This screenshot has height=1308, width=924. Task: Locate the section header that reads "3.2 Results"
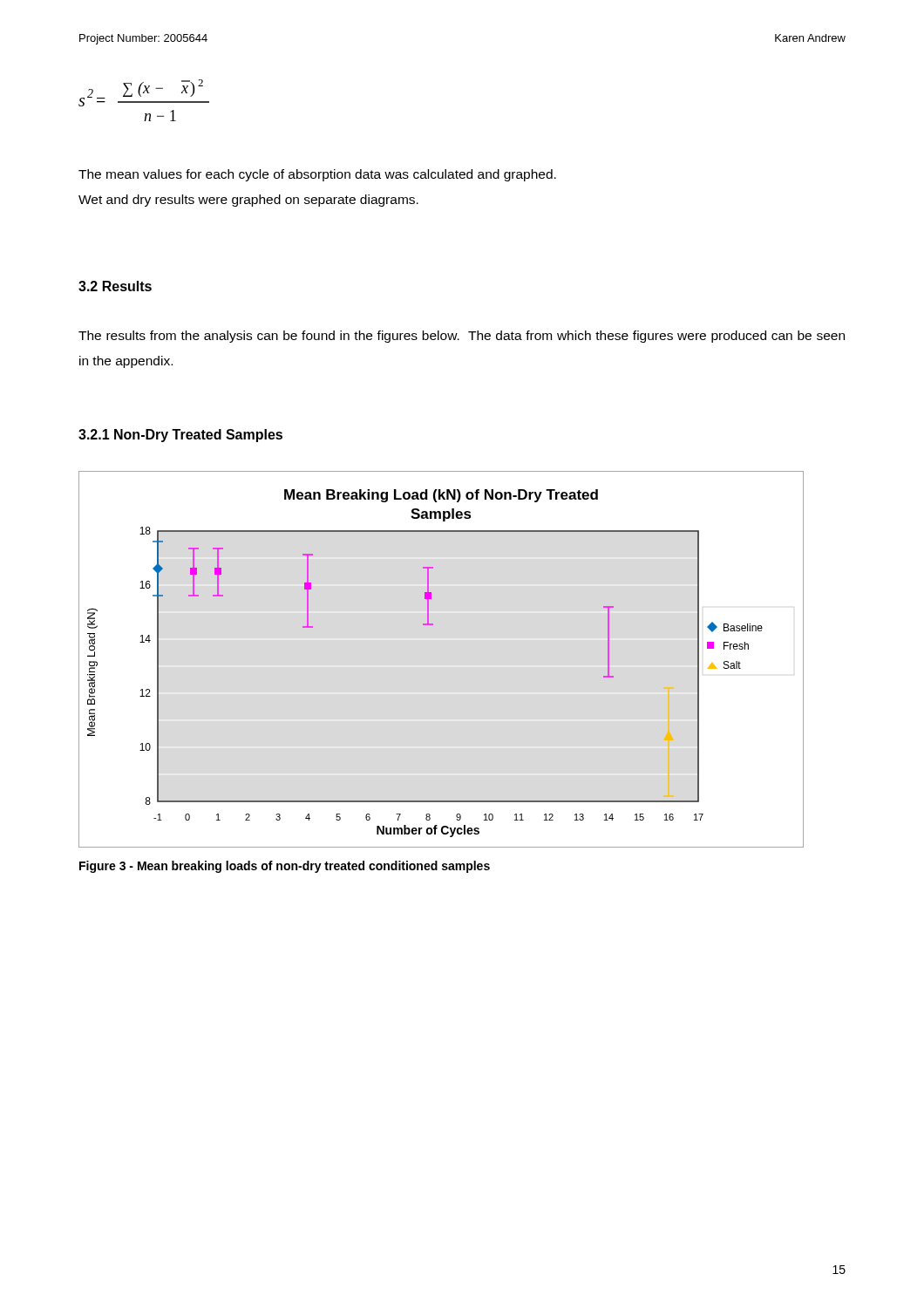(x=115, y=286)
